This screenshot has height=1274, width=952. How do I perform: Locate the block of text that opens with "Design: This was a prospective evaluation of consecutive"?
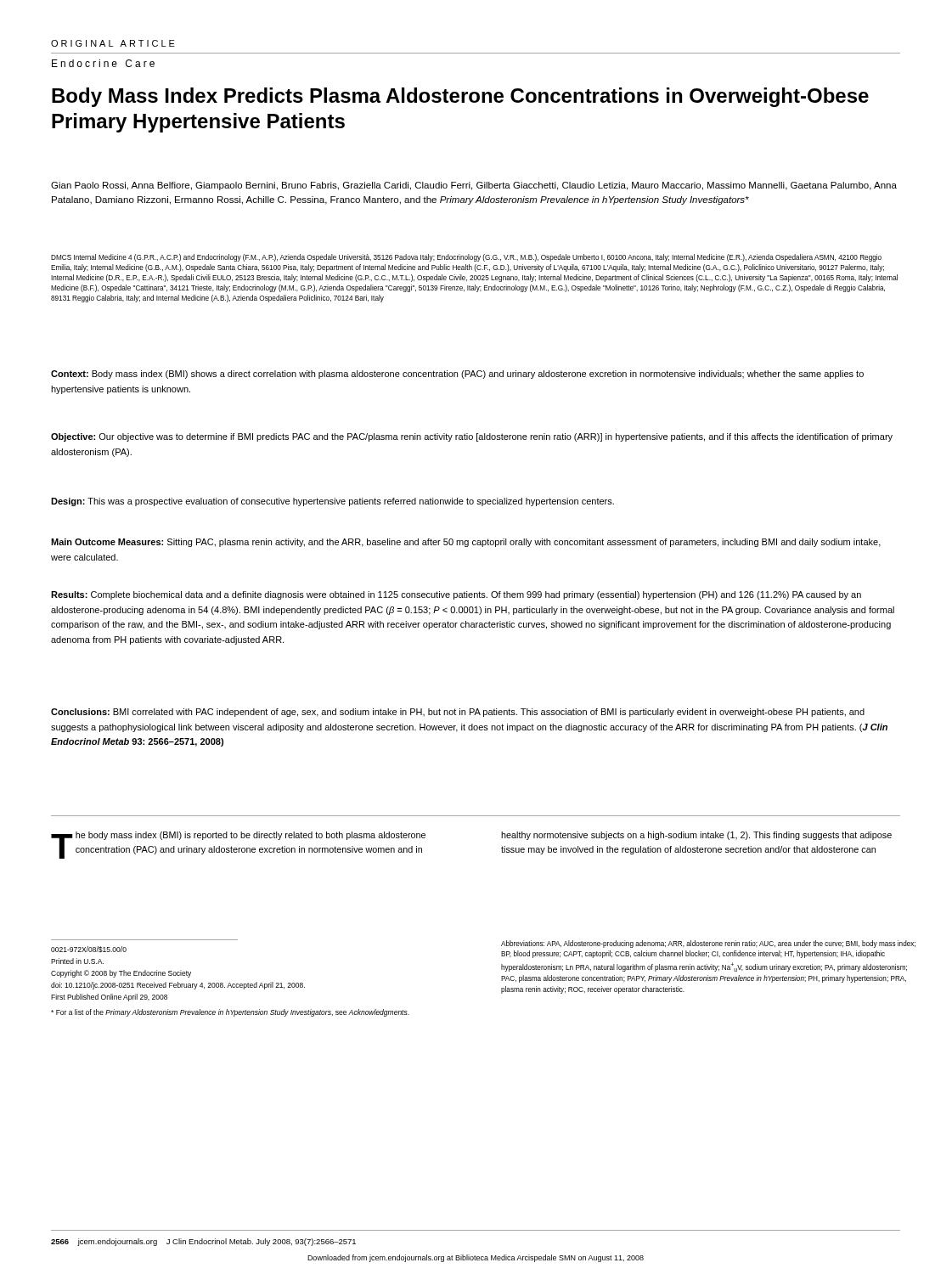tap(333, 501)
